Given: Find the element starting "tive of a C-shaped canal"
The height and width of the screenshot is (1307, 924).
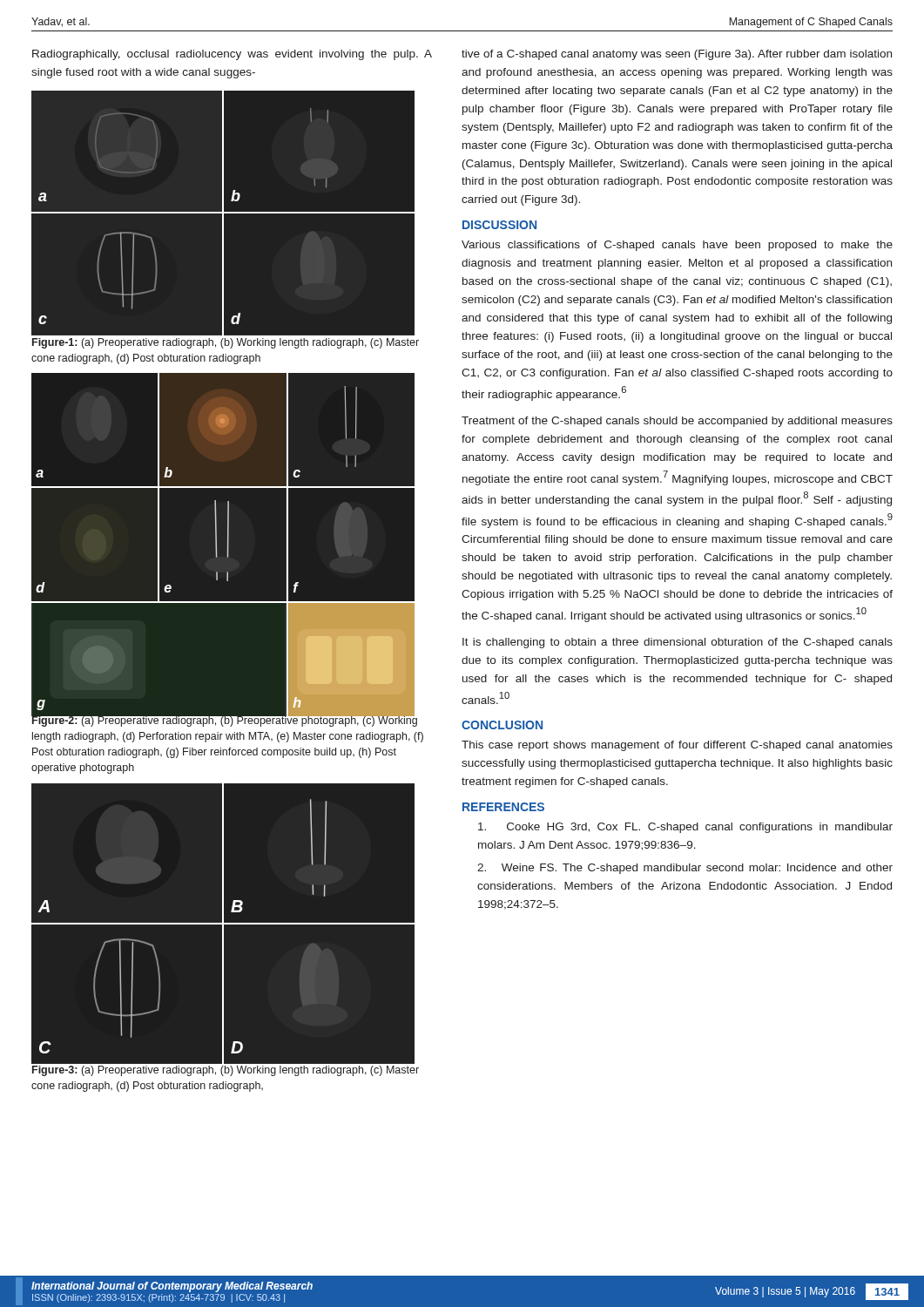Looking at the screenshot, I should 677,127.
